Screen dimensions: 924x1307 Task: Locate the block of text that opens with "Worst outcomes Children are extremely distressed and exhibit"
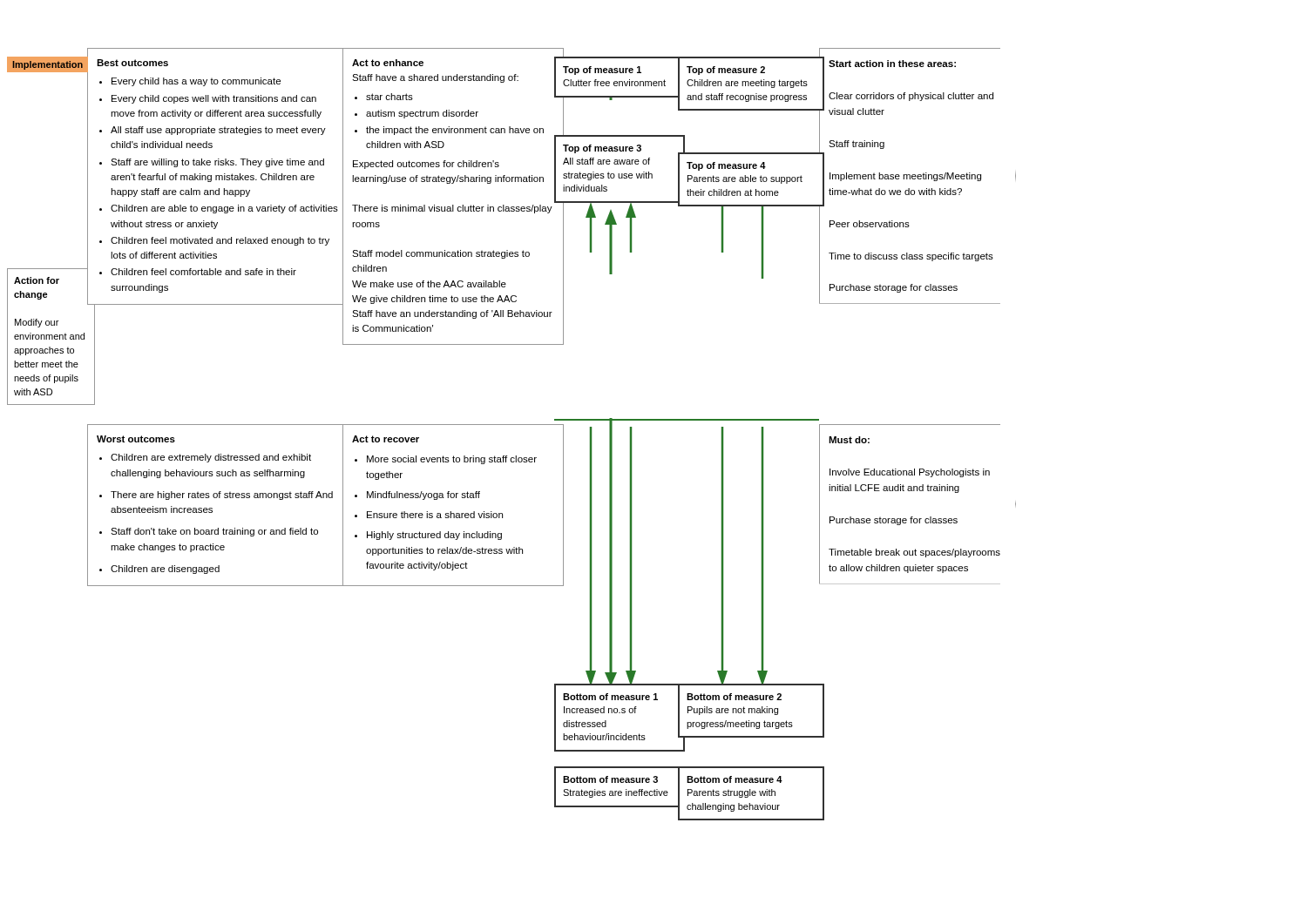pos(220,504)
